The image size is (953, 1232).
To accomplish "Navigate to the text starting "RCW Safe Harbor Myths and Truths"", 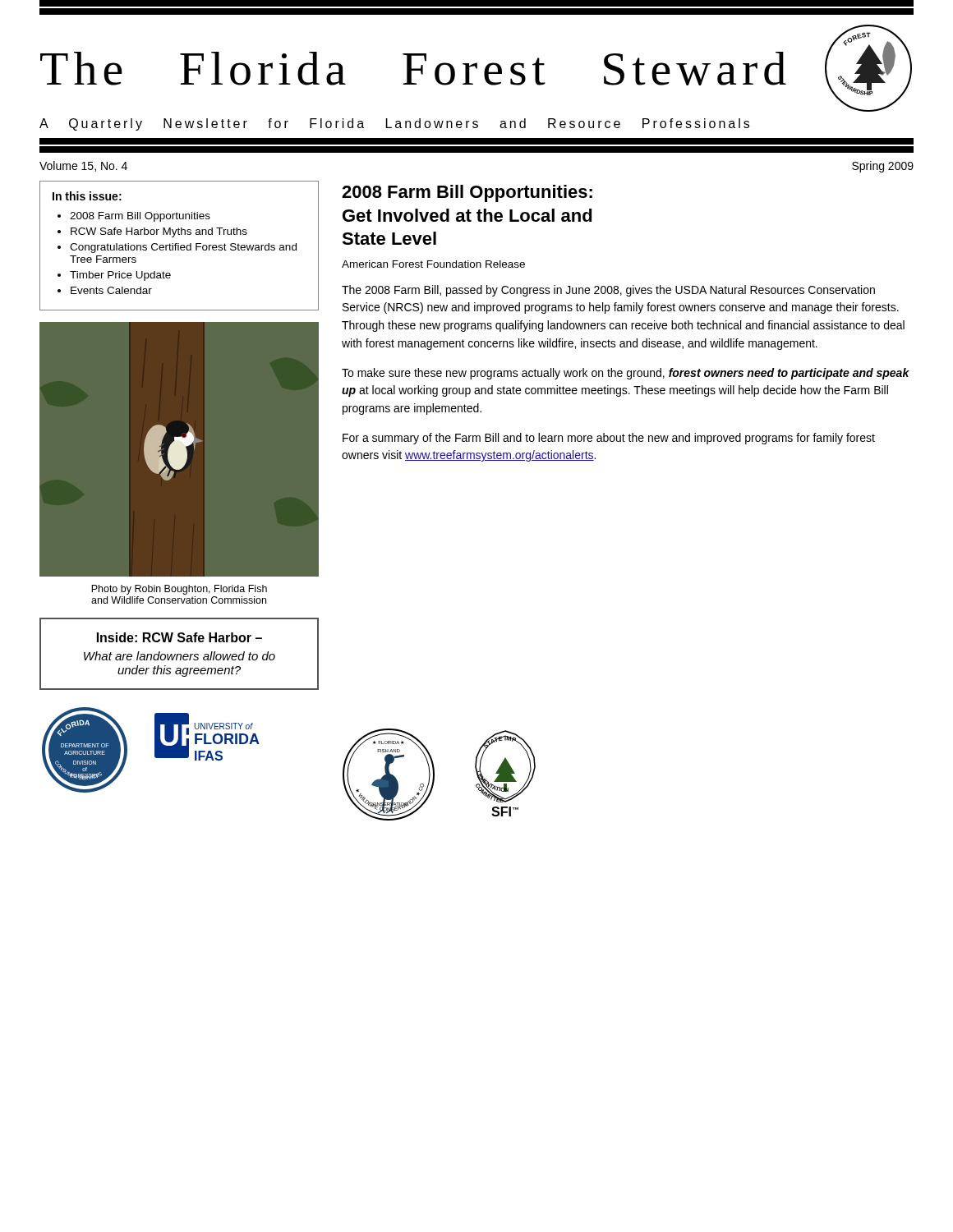I will [x=159, y=231].
